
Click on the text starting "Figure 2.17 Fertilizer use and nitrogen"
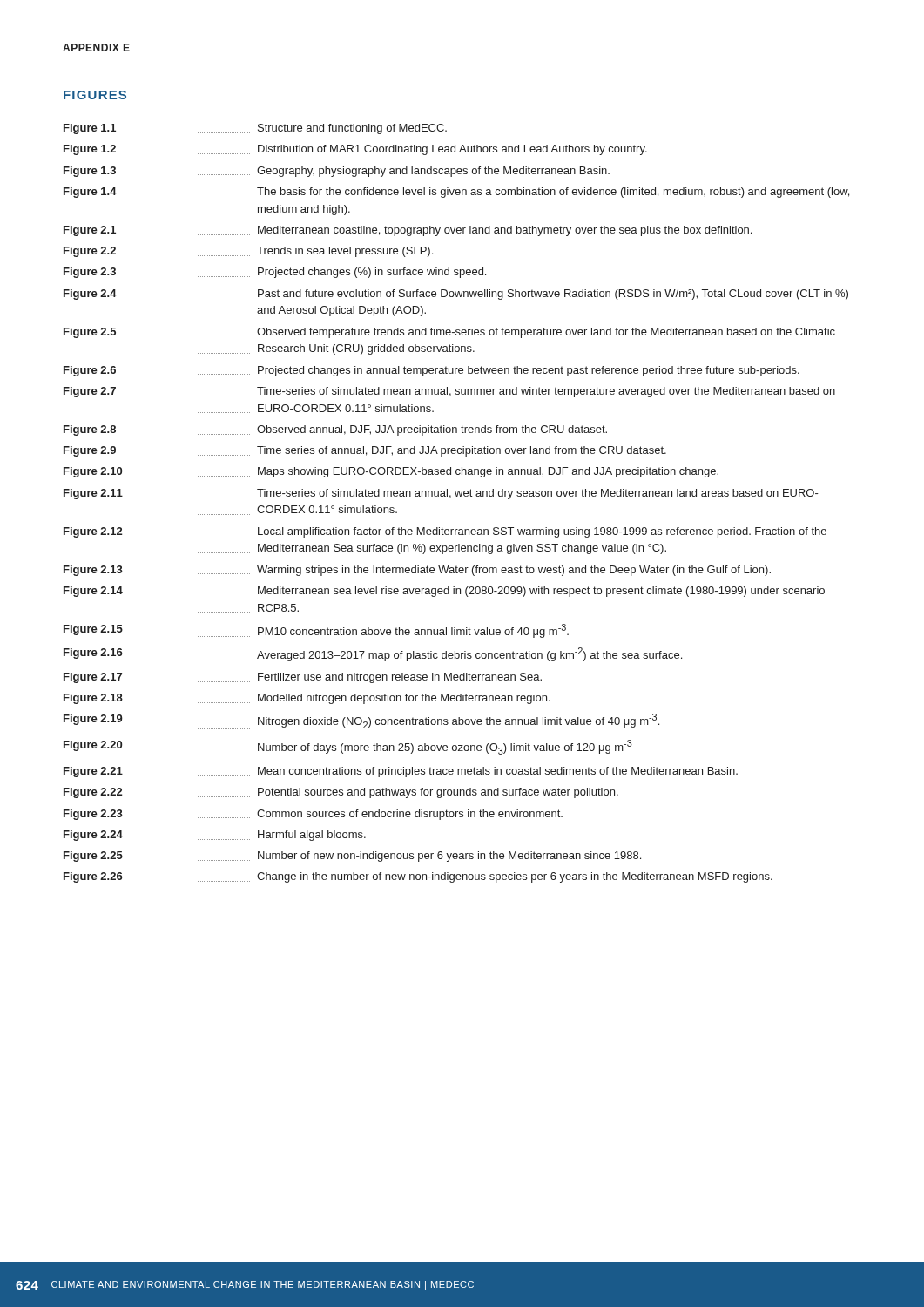pos(462,677)
